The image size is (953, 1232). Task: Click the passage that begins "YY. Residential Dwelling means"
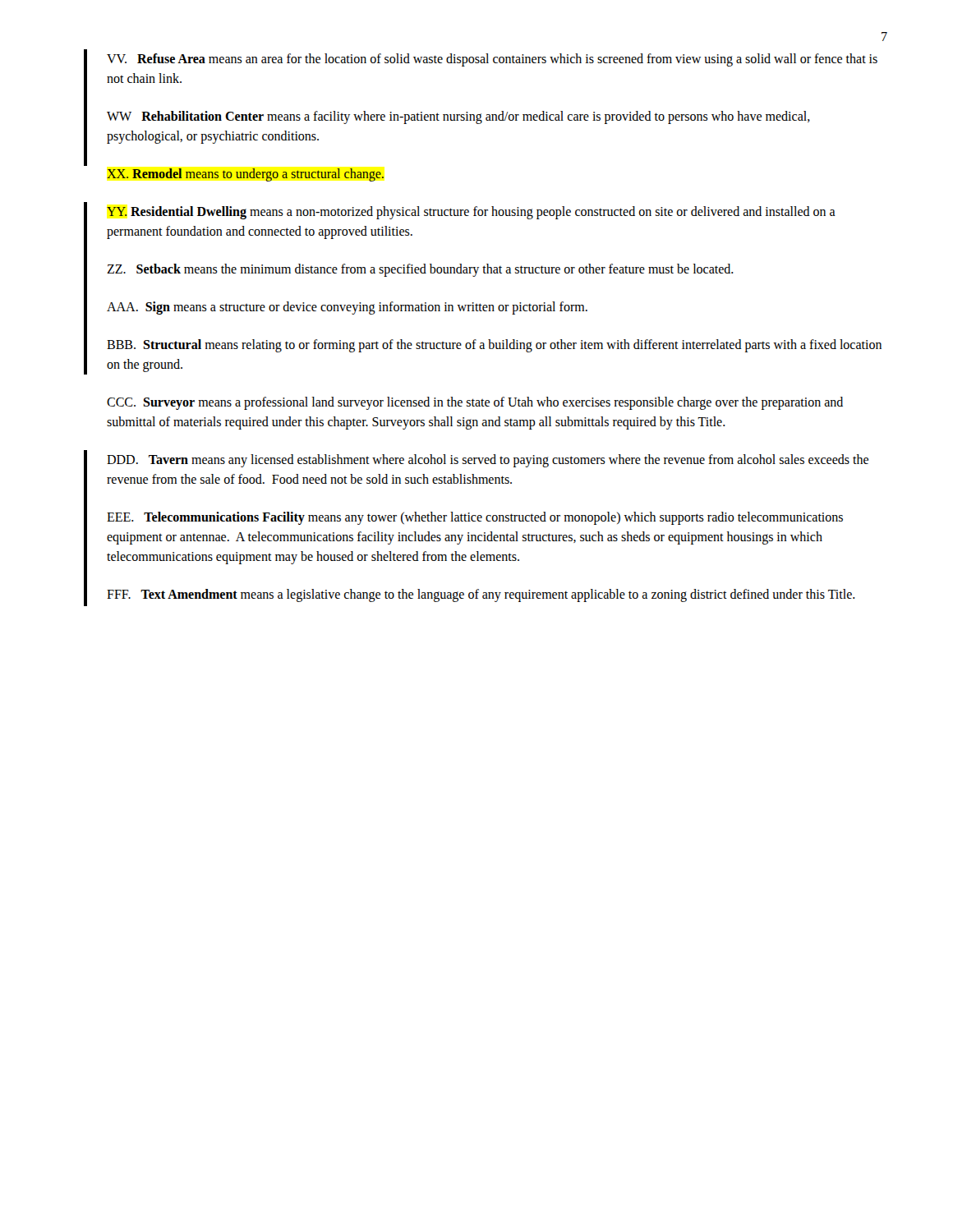(497, 222)
